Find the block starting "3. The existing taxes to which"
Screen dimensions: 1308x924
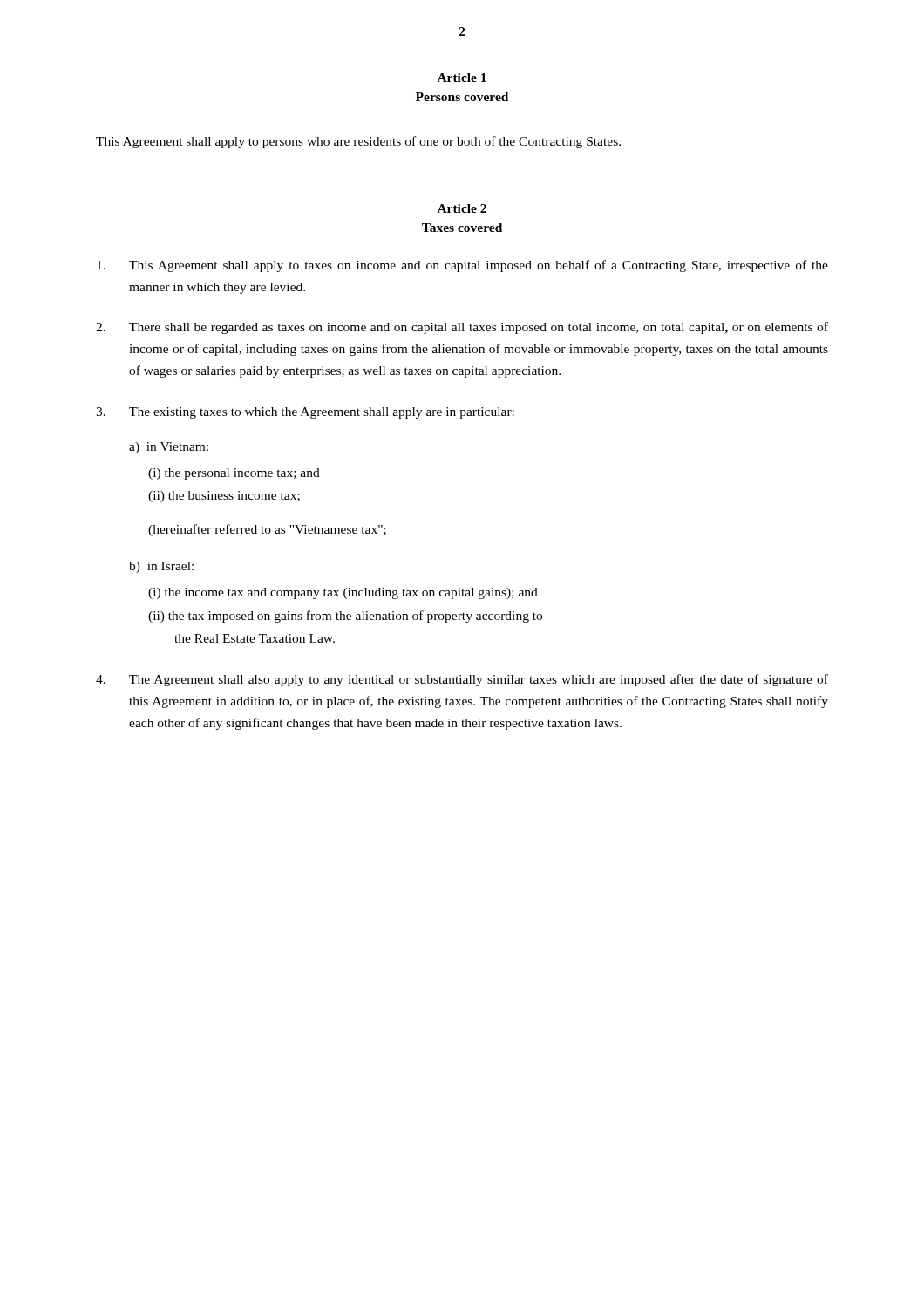(305, 413)
